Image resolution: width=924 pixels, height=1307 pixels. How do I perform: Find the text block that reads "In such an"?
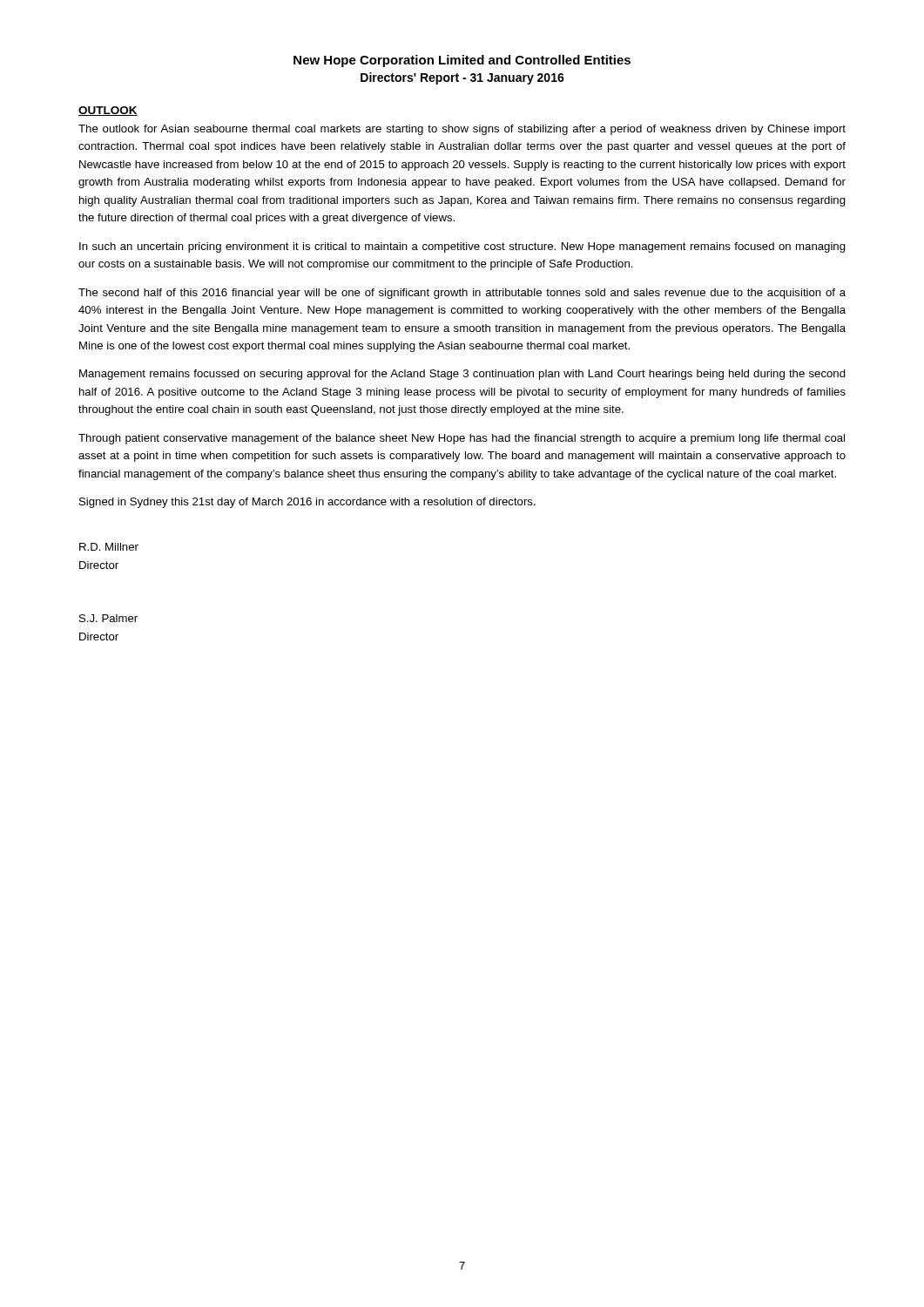click(462, 255)
